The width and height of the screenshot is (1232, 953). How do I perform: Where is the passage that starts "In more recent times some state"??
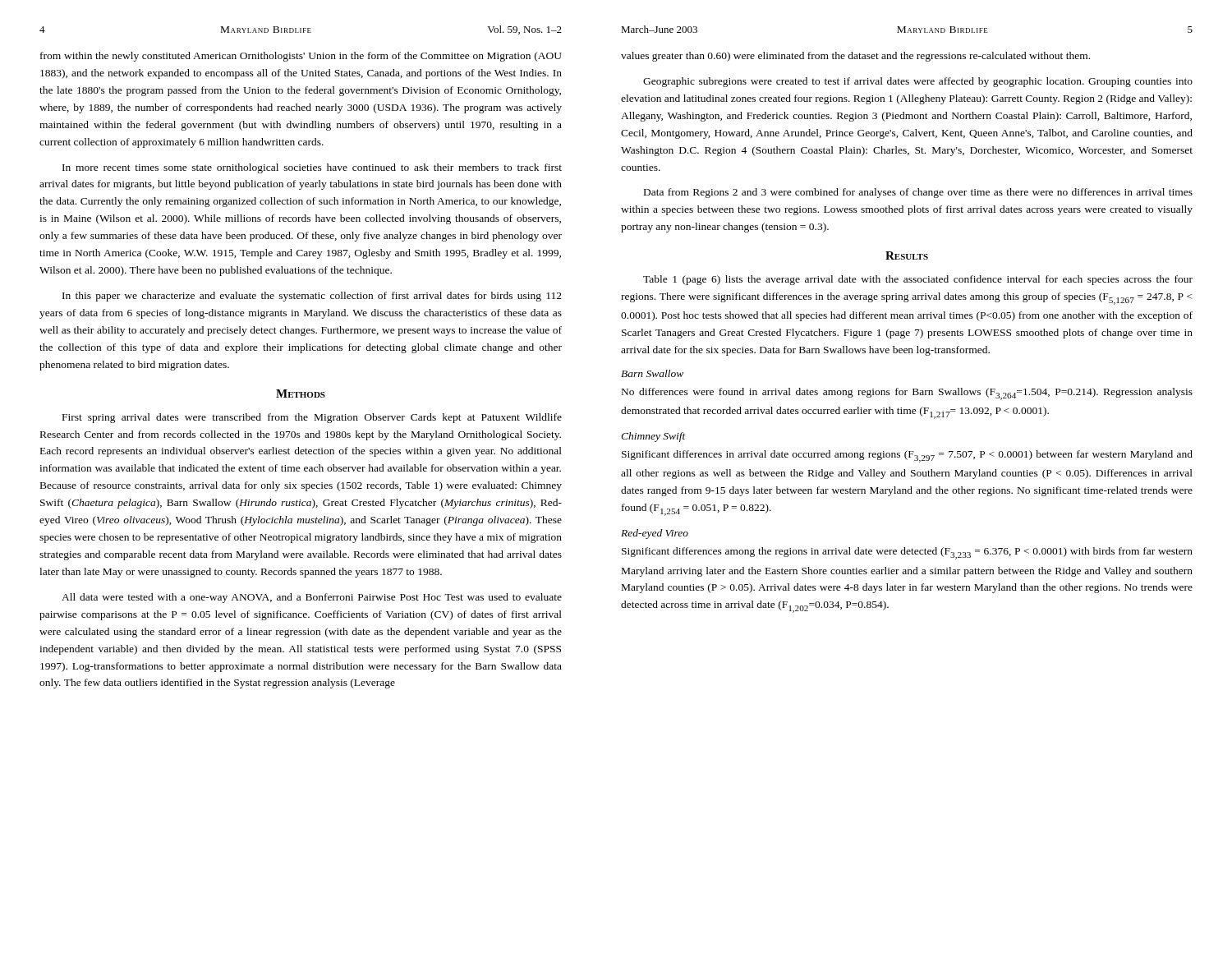[x=301, y=219]
